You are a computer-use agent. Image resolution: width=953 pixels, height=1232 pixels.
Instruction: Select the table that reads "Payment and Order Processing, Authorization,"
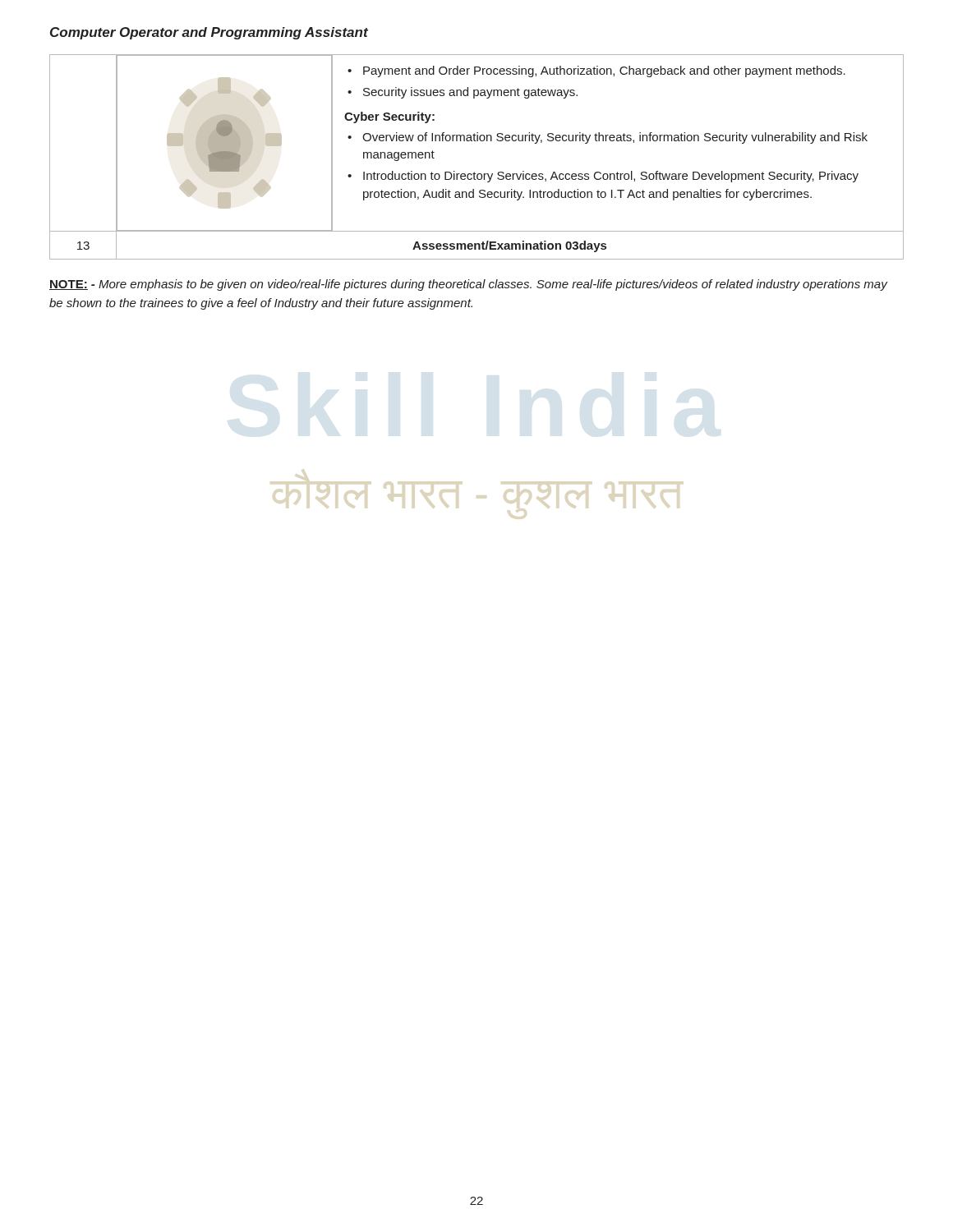coord(476,157)
